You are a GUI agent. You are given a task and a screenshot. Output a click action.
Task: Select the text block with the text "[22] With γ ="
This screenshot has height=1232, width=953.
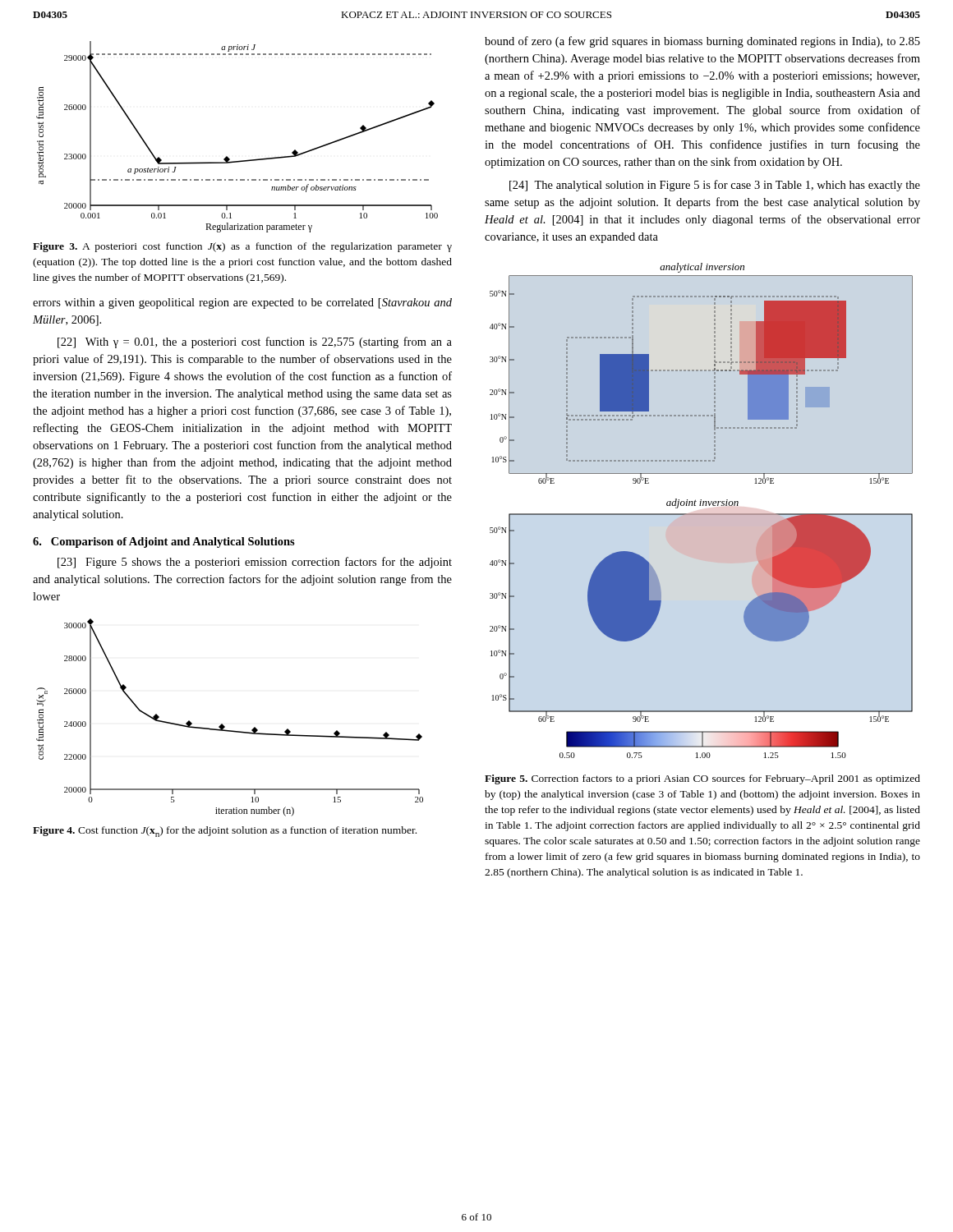coord(242,428)
